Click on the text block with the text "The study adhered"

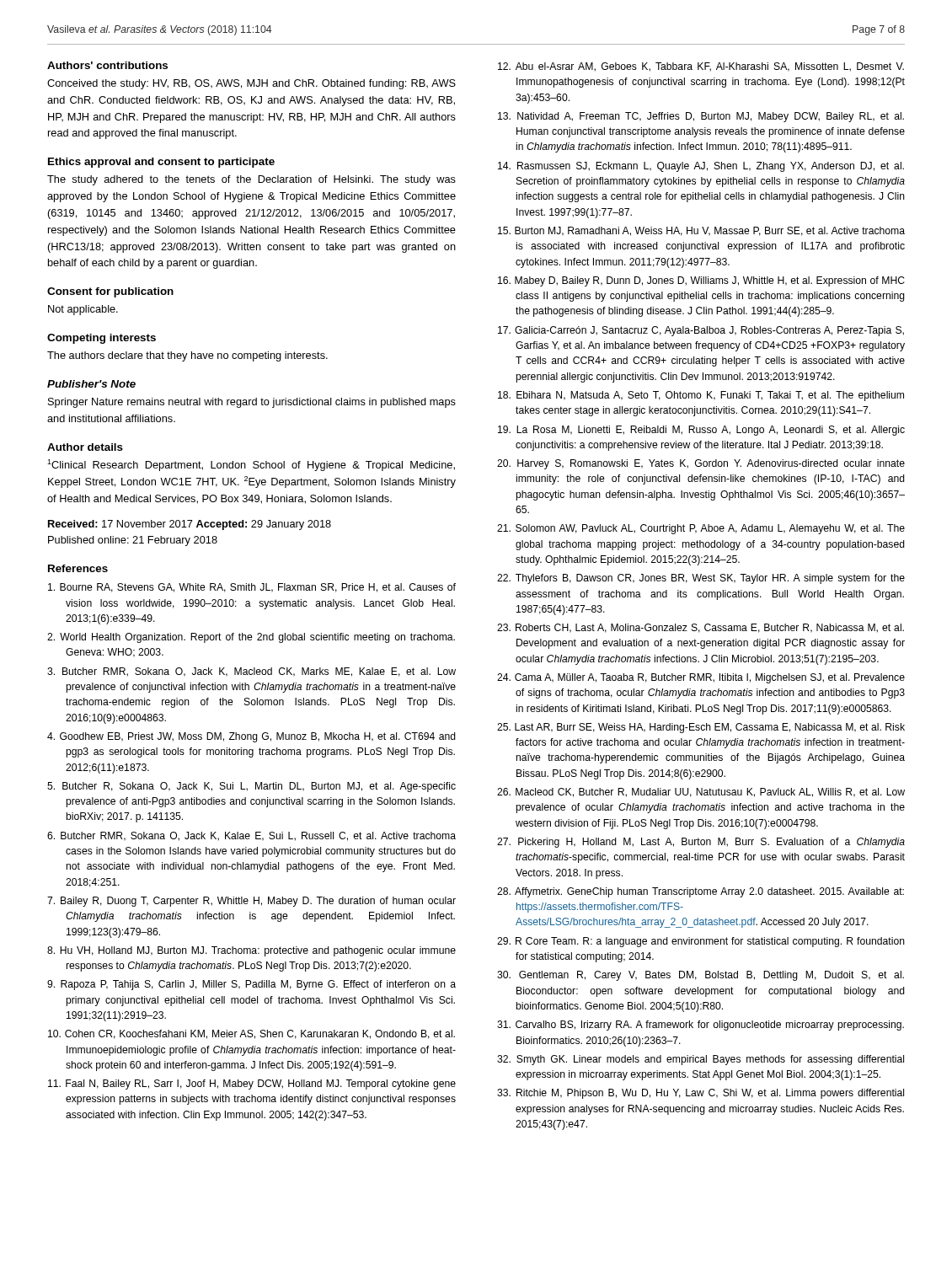click(252, 221)
